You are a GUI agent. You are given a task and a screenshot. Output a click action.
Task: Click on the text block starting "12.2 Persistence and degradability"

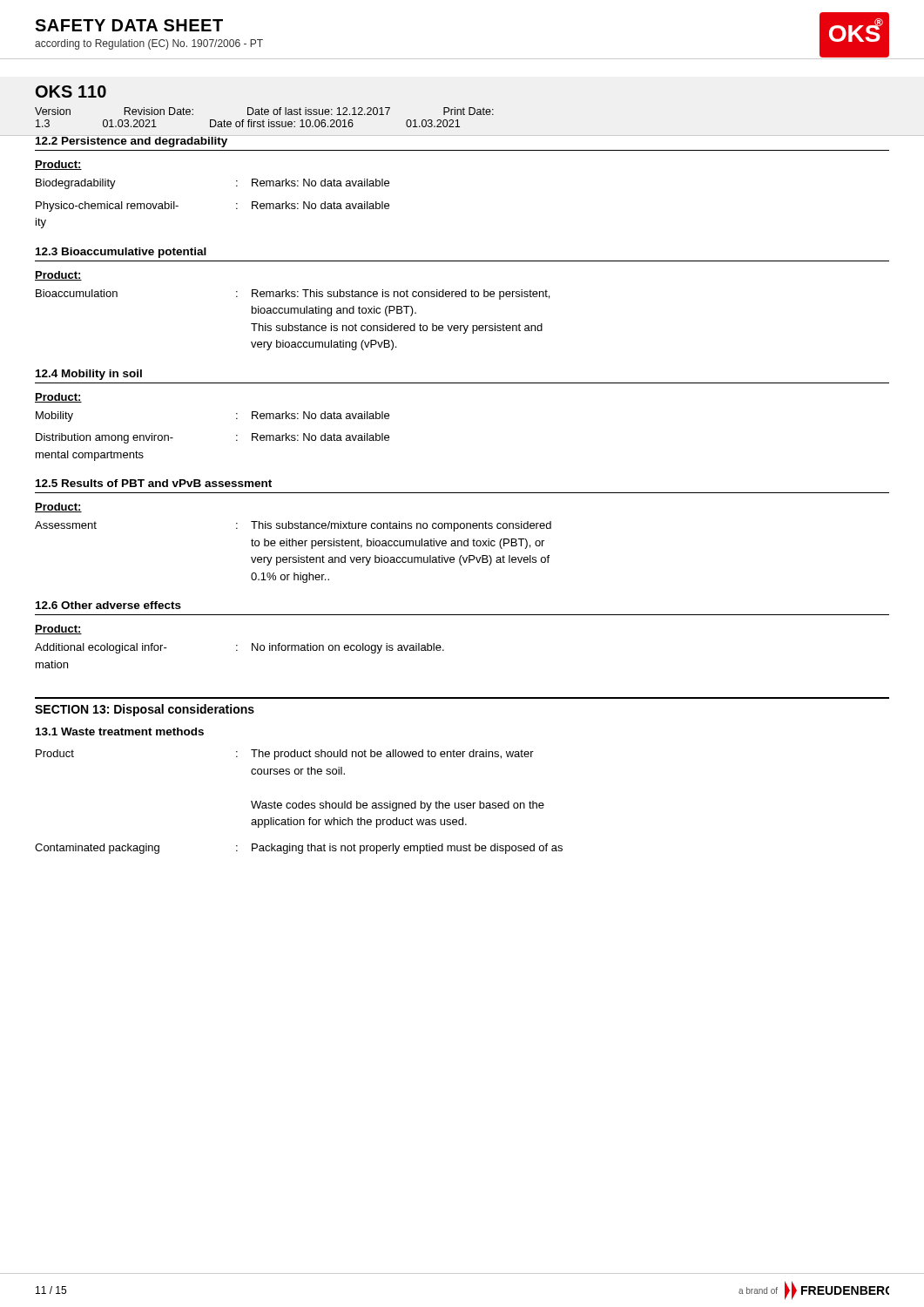coord(131,141)
